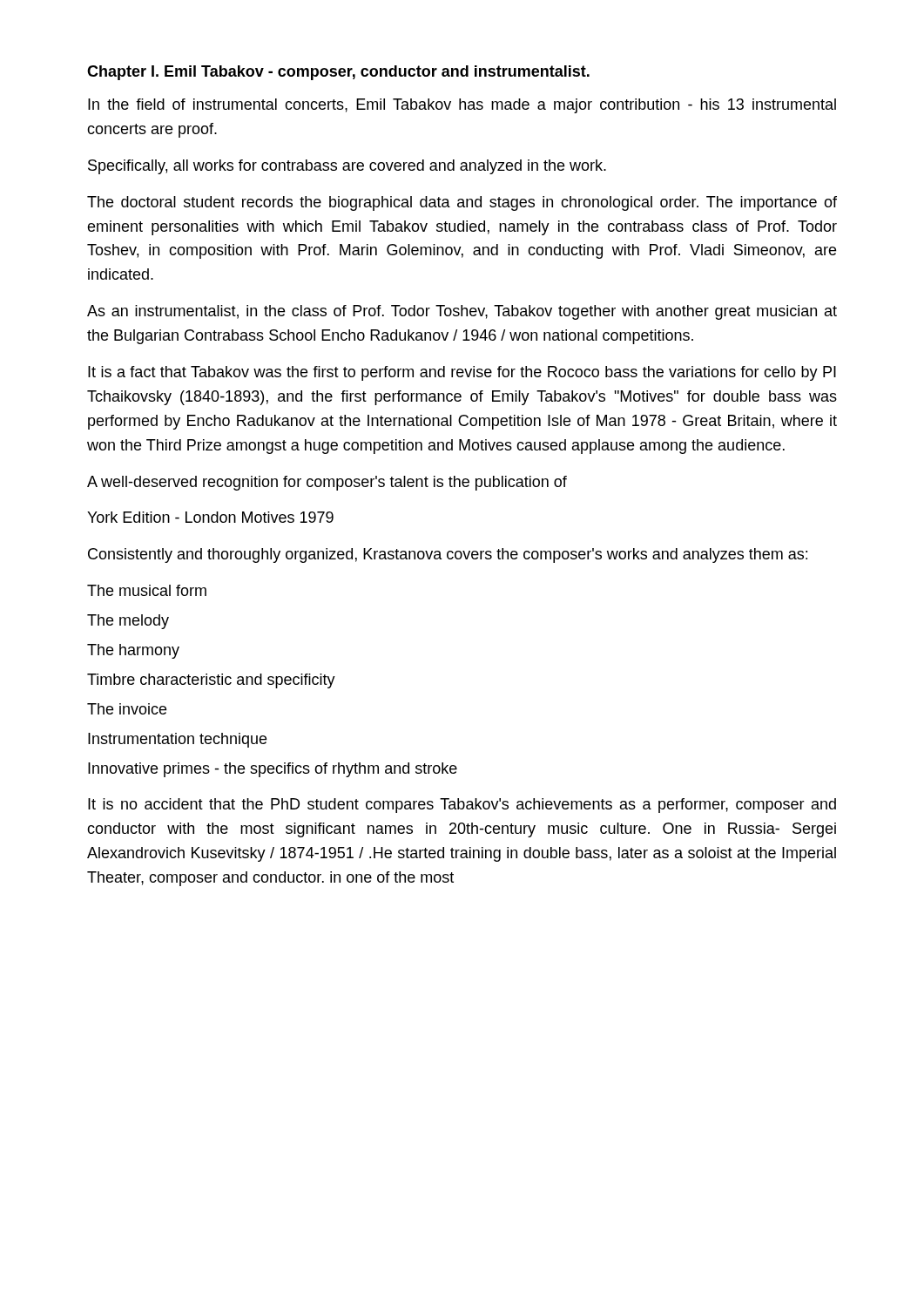Locate the region starting "Innovative primes - the specifics of"
This screenshot has height=1307, width=924.
tap(272, 768)
